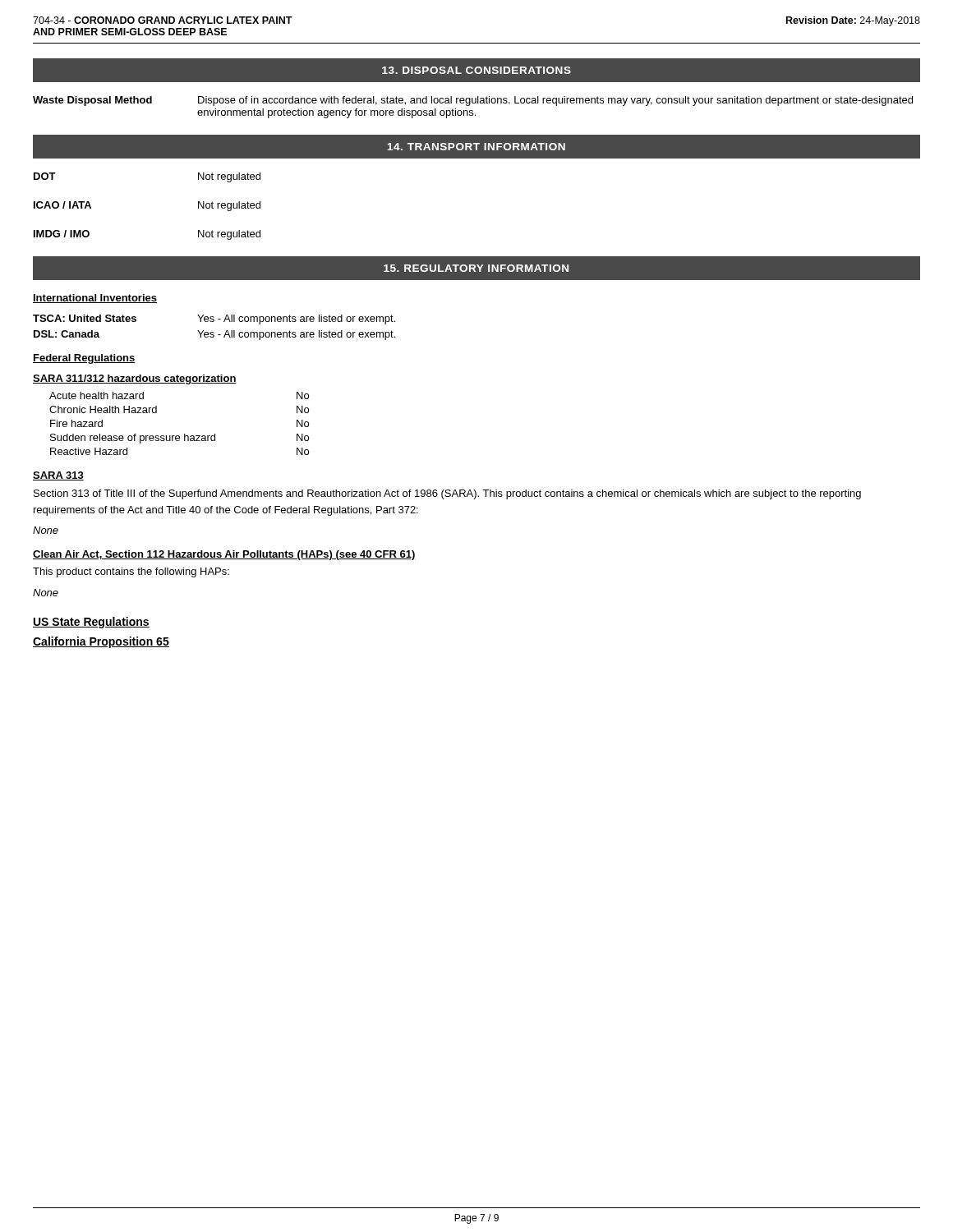953x1232 pixels.
Task: Find the element starting "Clean Air Act, Section"
Action: coord(224,555)
